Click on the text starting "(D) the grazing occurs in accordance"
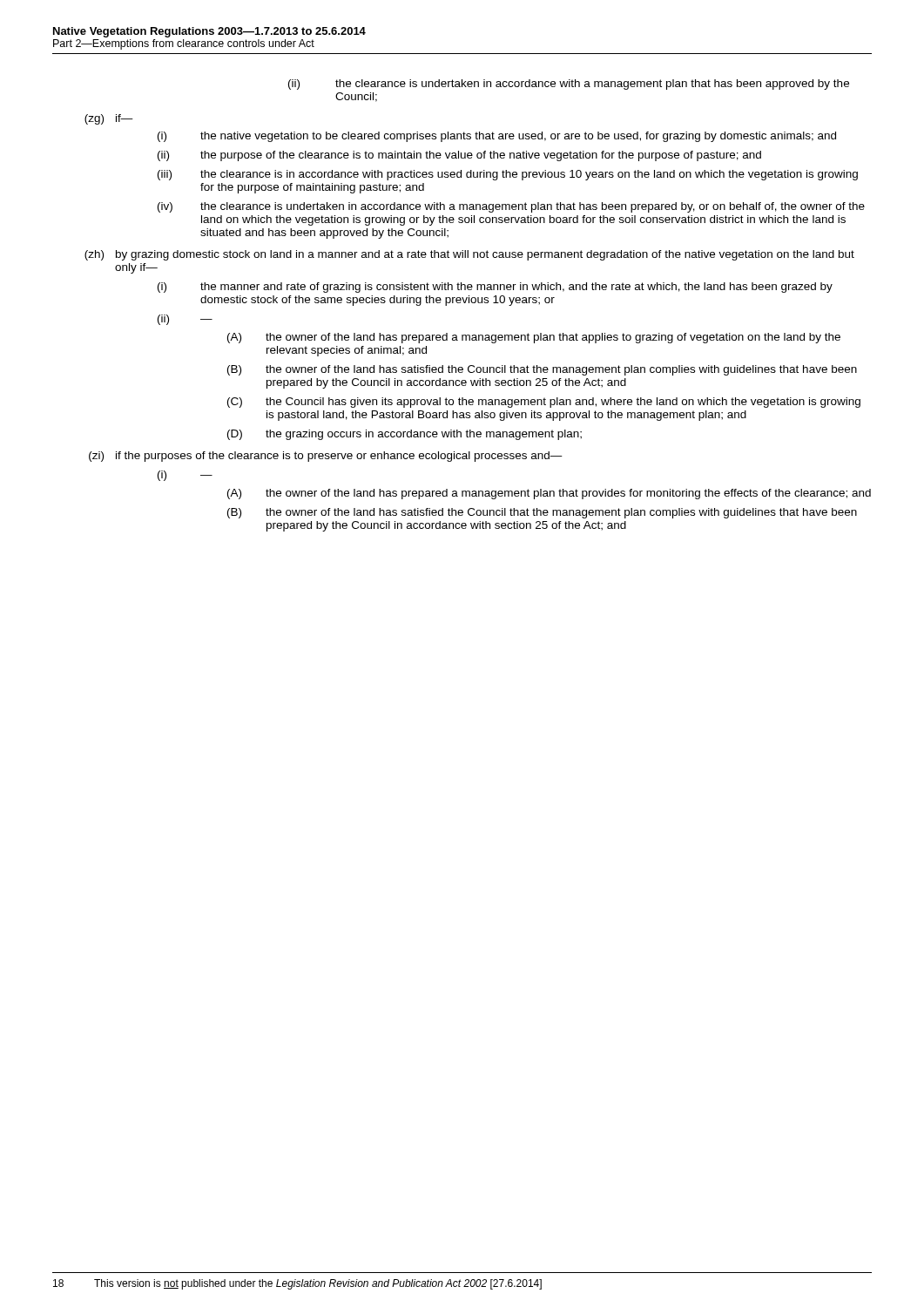 [x=462, y=434]
